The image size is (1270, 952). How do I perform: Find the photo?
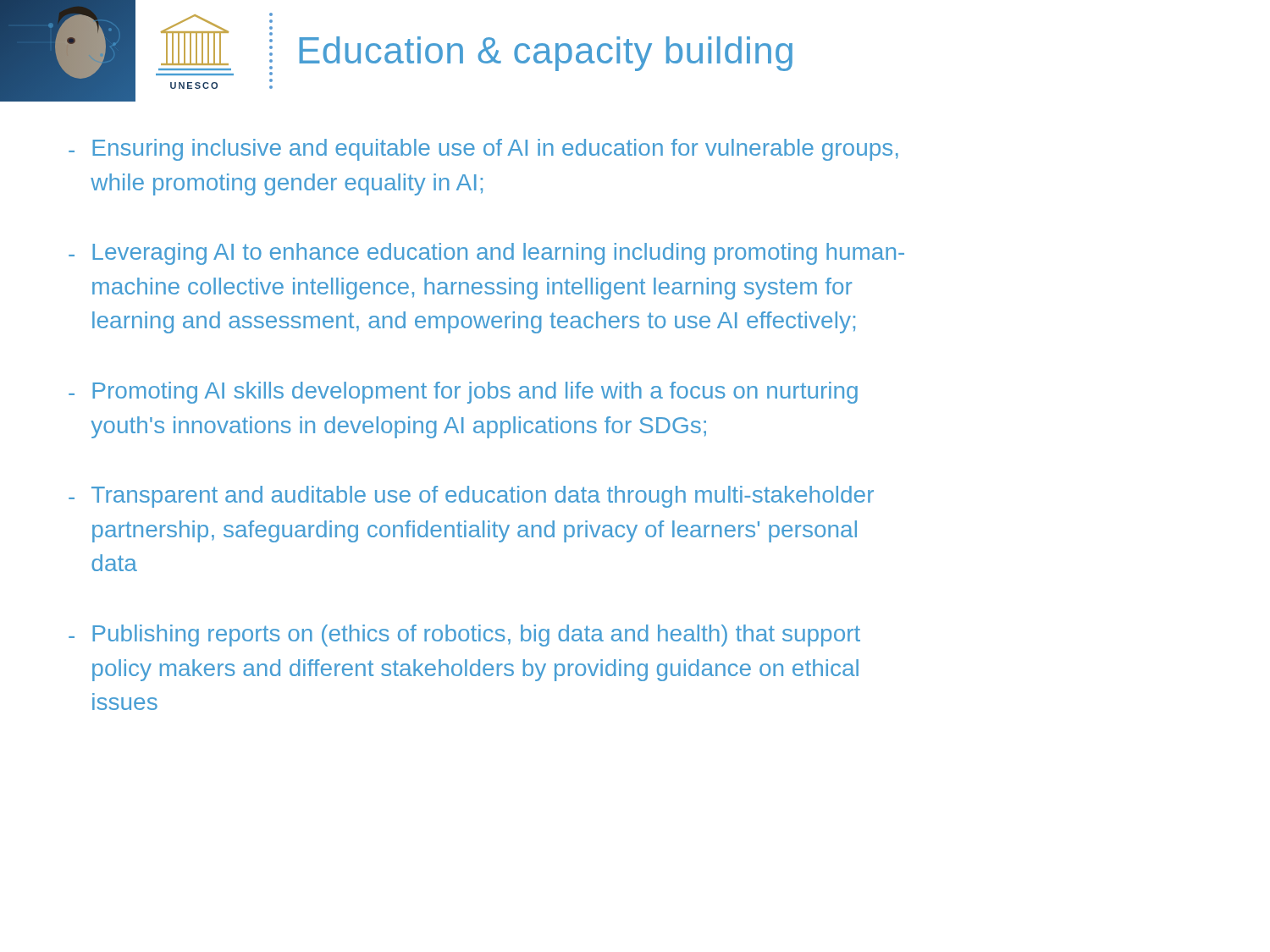68,51
